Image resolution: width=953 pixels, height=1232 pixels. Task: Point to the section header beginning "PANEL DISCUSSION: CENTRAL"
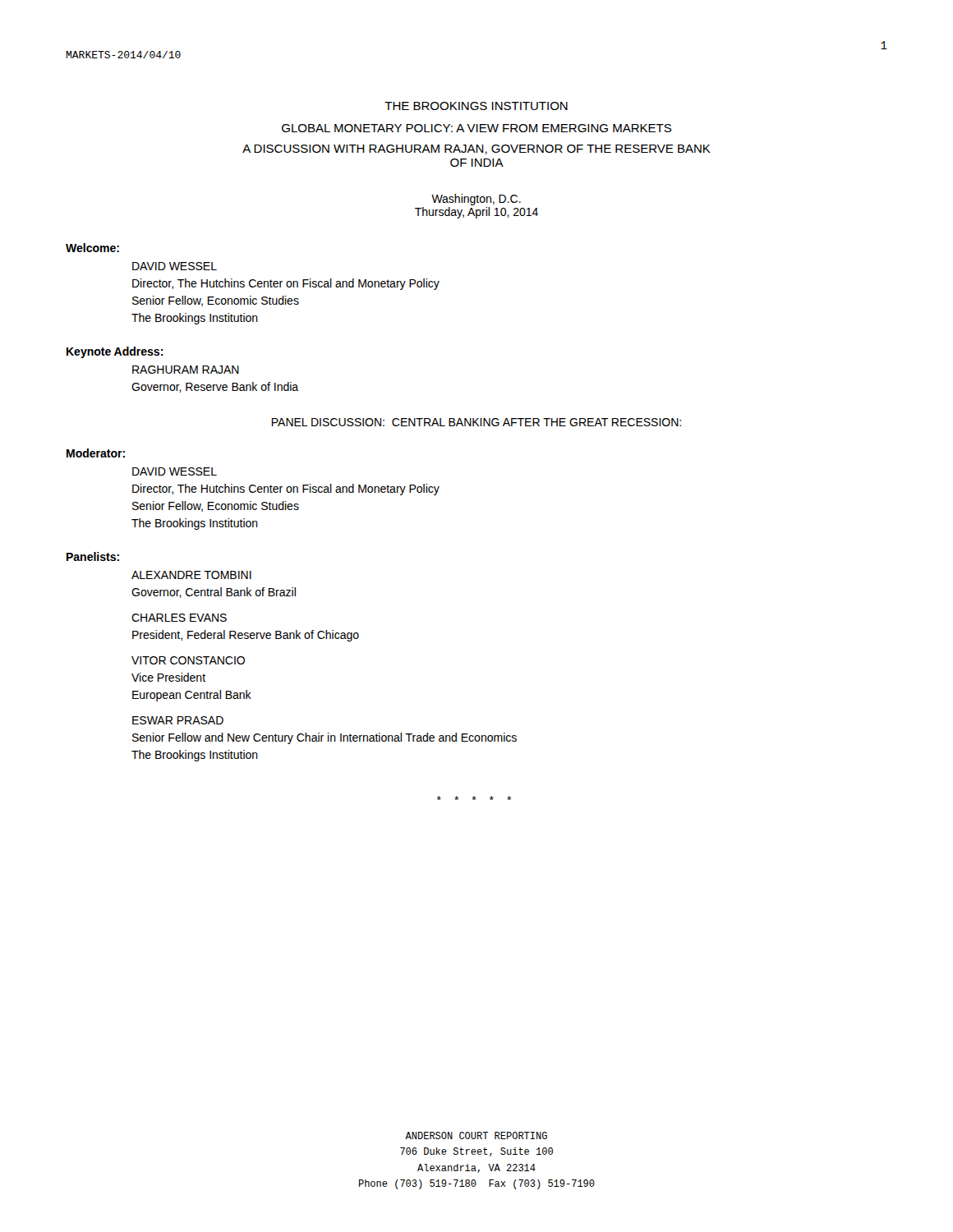tap(476, 422)
